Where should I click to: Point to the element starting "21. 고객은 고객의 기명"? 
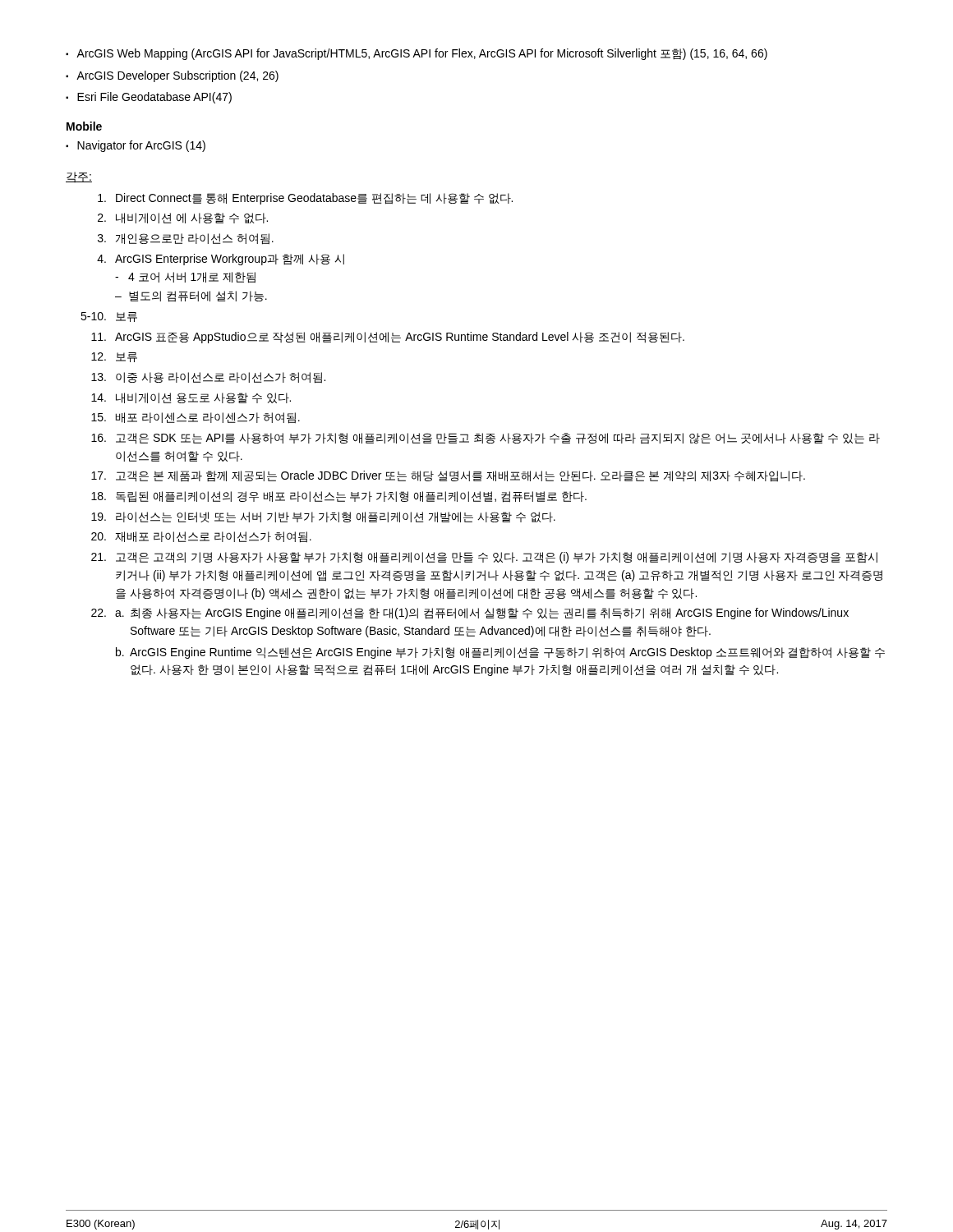click(x=476, y=575)
